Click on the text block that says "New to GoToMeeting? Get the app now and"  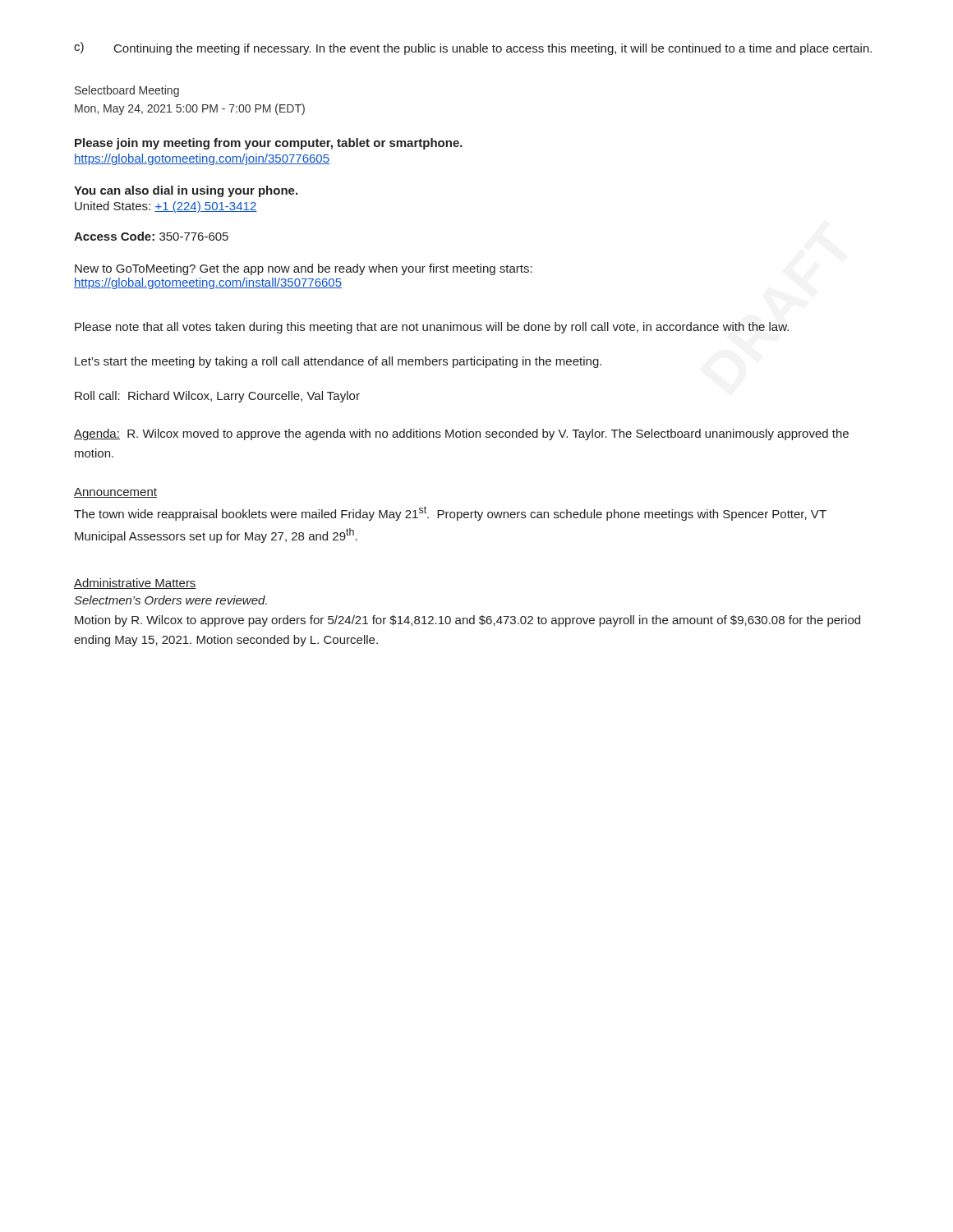click(x=303, y=275)
